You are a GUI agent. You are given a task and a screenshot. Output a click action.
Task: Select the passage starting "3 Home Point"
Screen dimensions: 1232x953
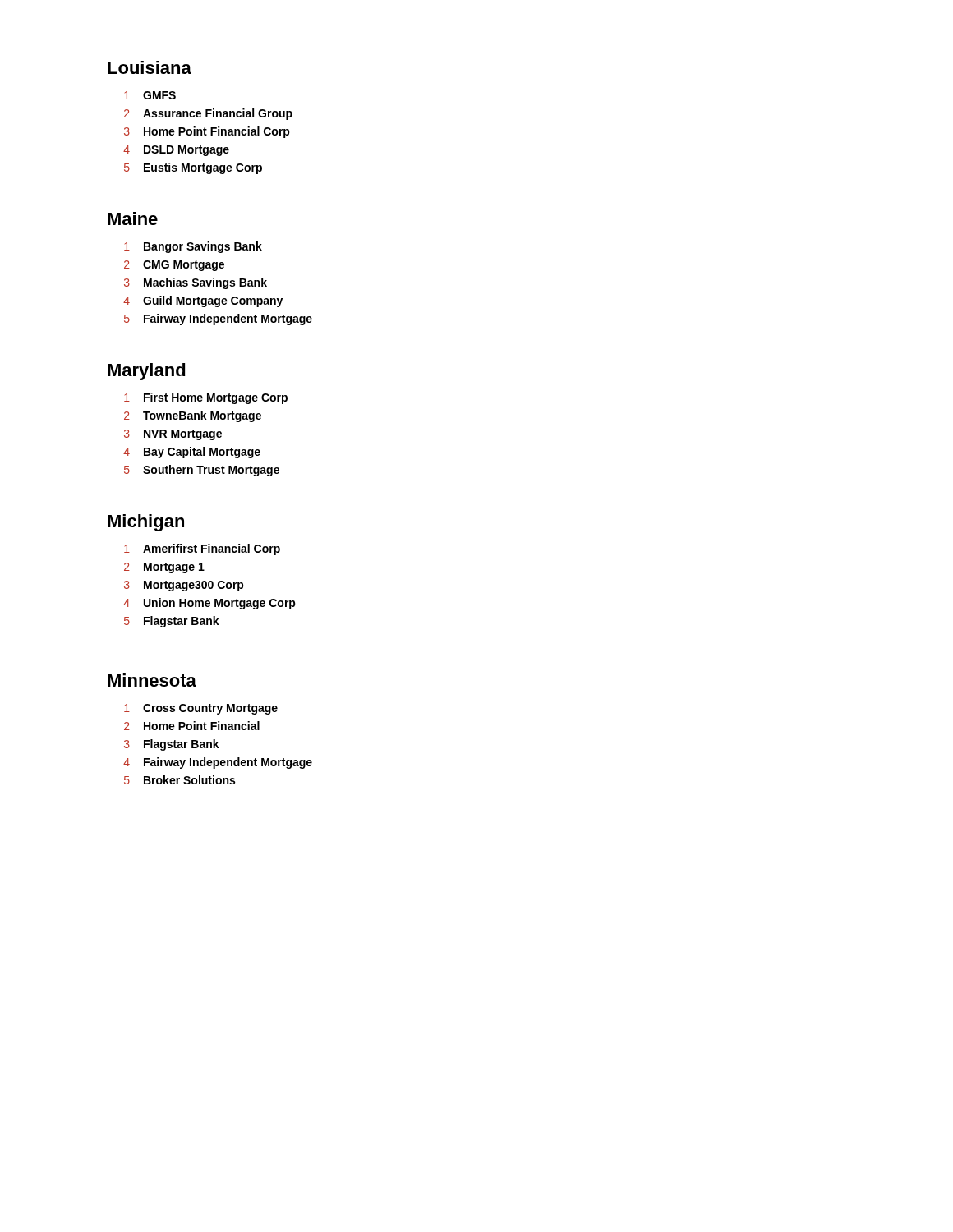pos(198,131)
